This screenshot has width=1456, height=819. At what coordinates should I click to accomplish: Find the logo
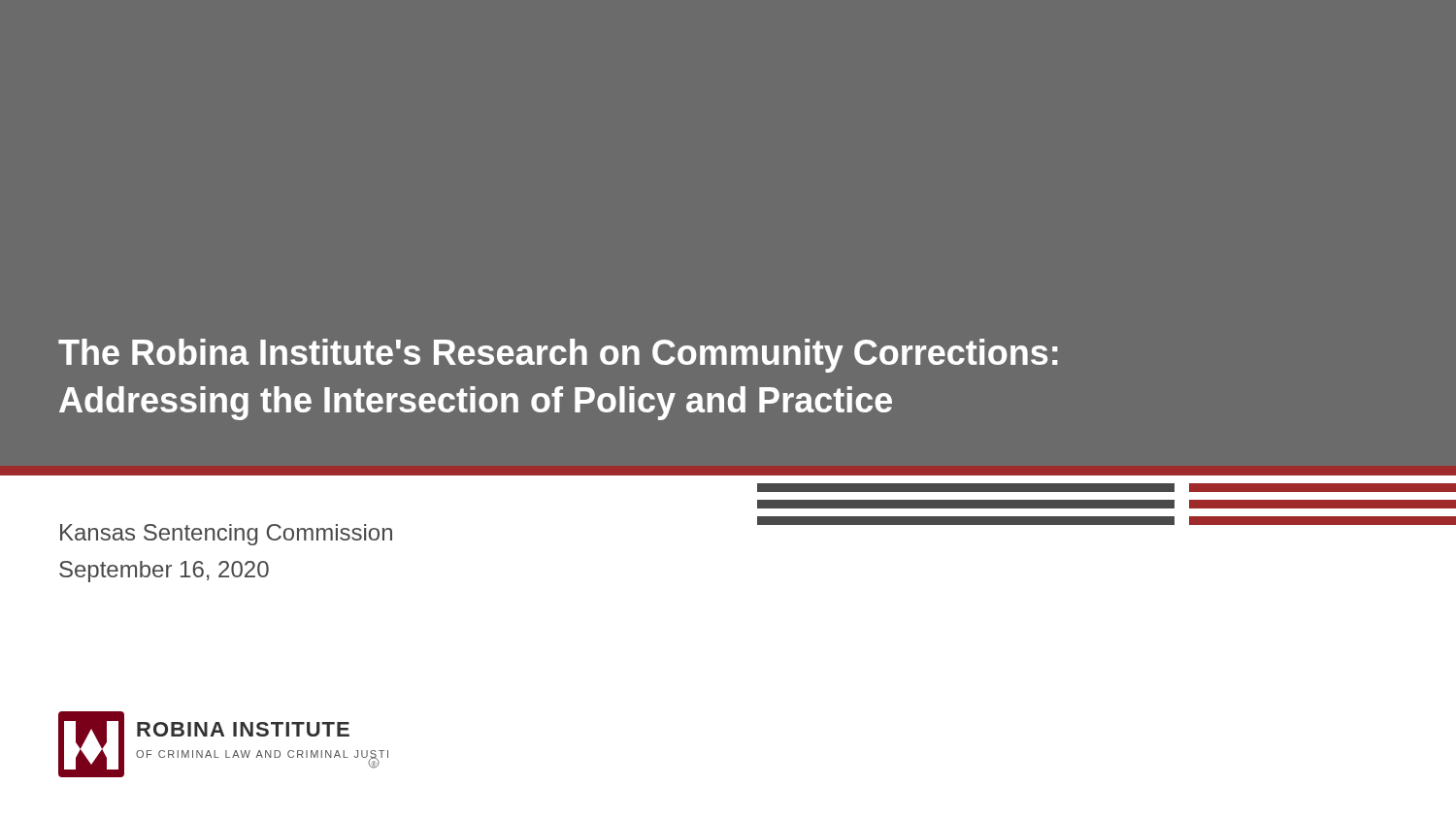coord(223,744)
